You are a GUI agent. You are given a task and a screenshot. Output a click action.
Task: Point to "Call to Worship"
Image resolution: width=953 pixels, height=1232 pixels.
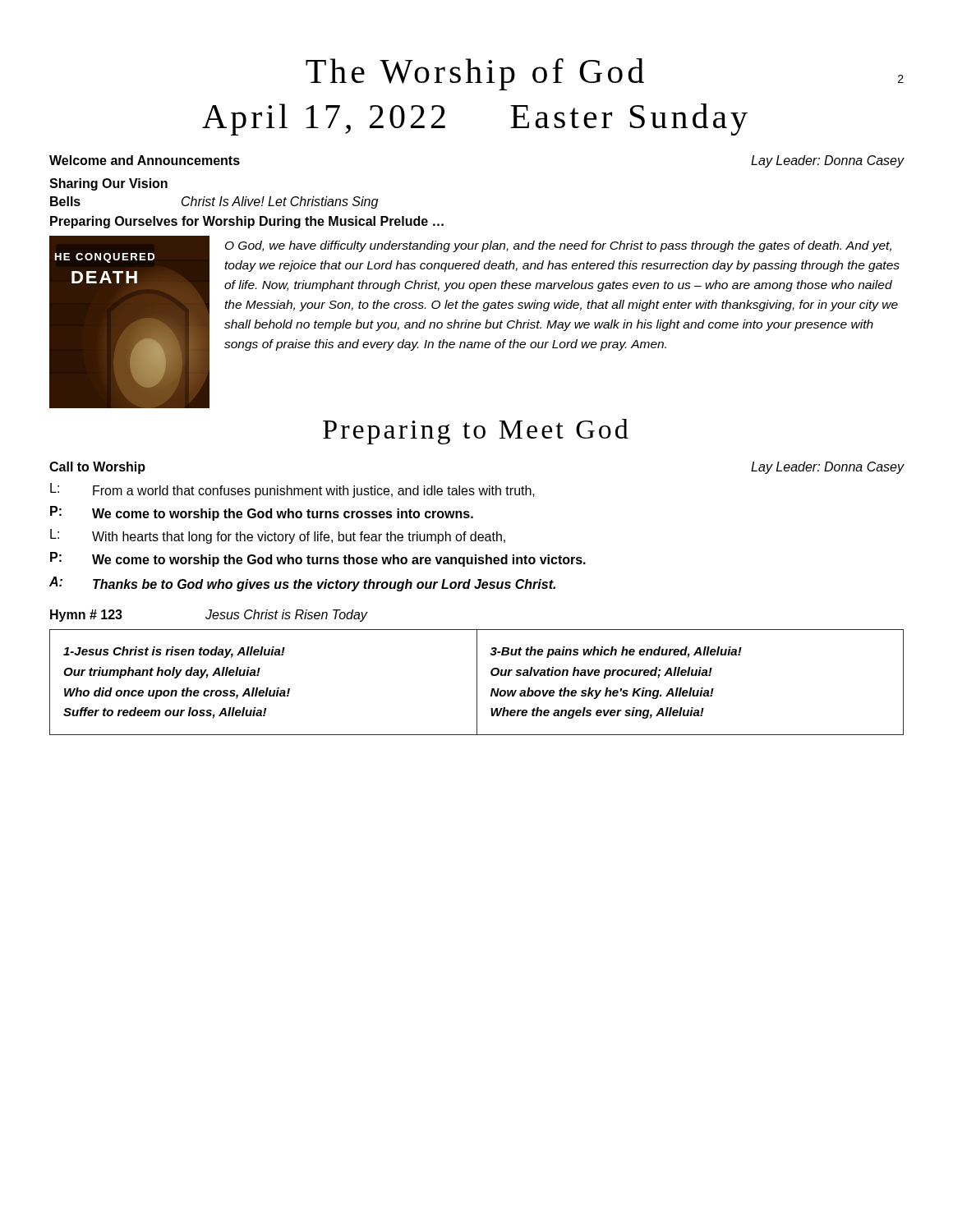pos(97,467)
